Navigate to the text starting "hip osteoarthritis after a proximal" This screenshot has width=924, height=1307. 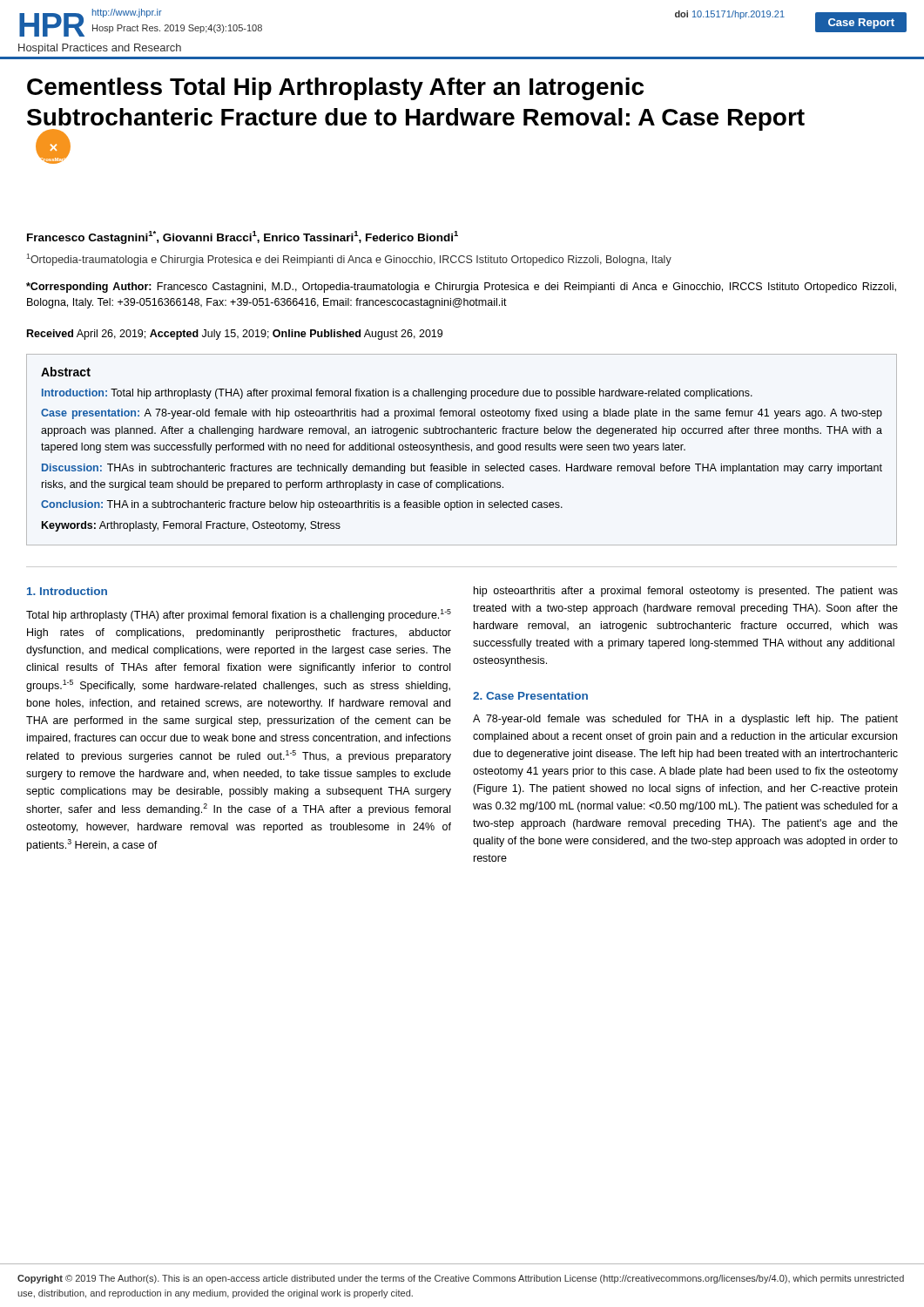(685, 724)
